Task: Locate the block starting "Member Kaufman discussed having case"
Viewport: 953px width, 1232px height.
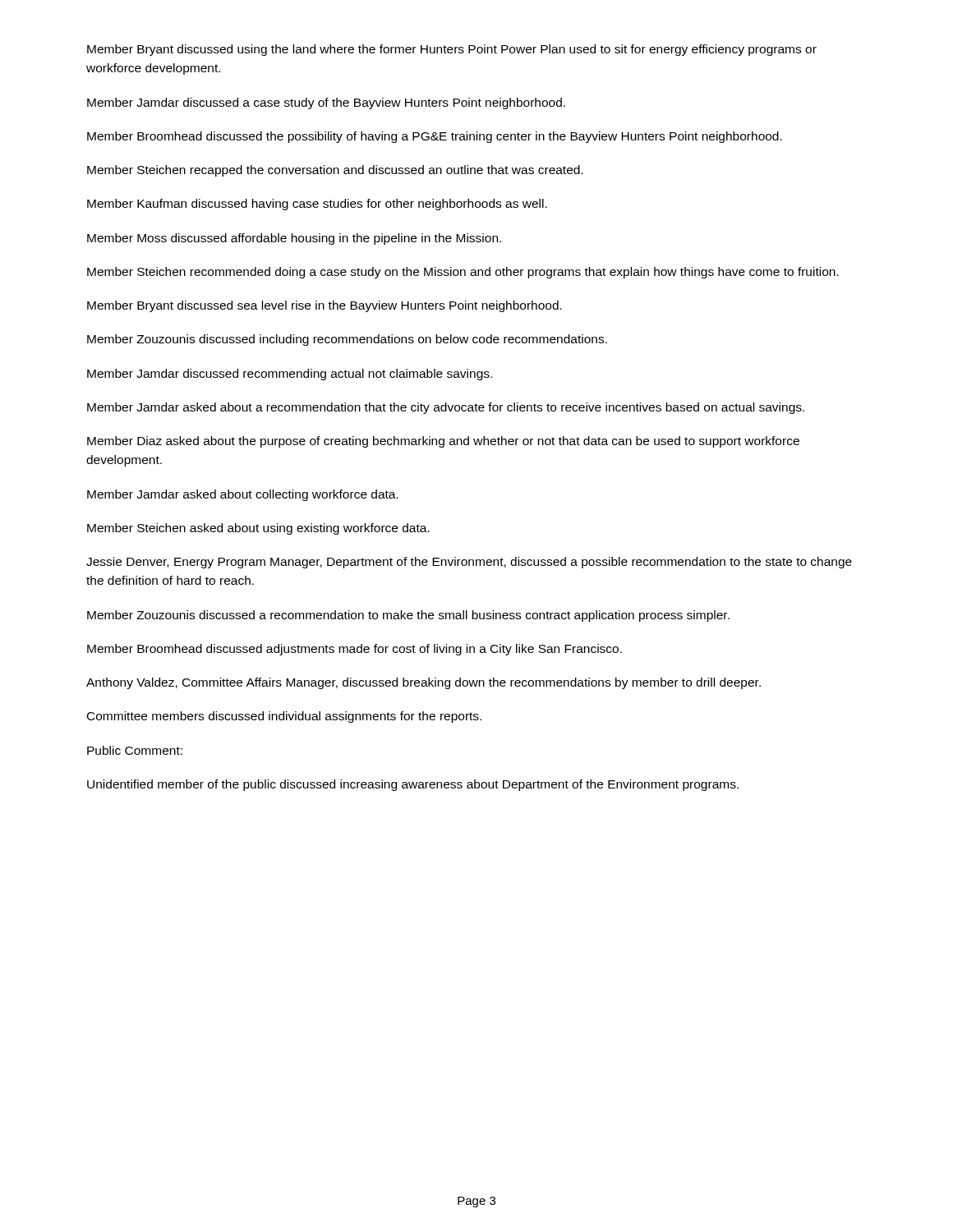Action: click(317, 203)
